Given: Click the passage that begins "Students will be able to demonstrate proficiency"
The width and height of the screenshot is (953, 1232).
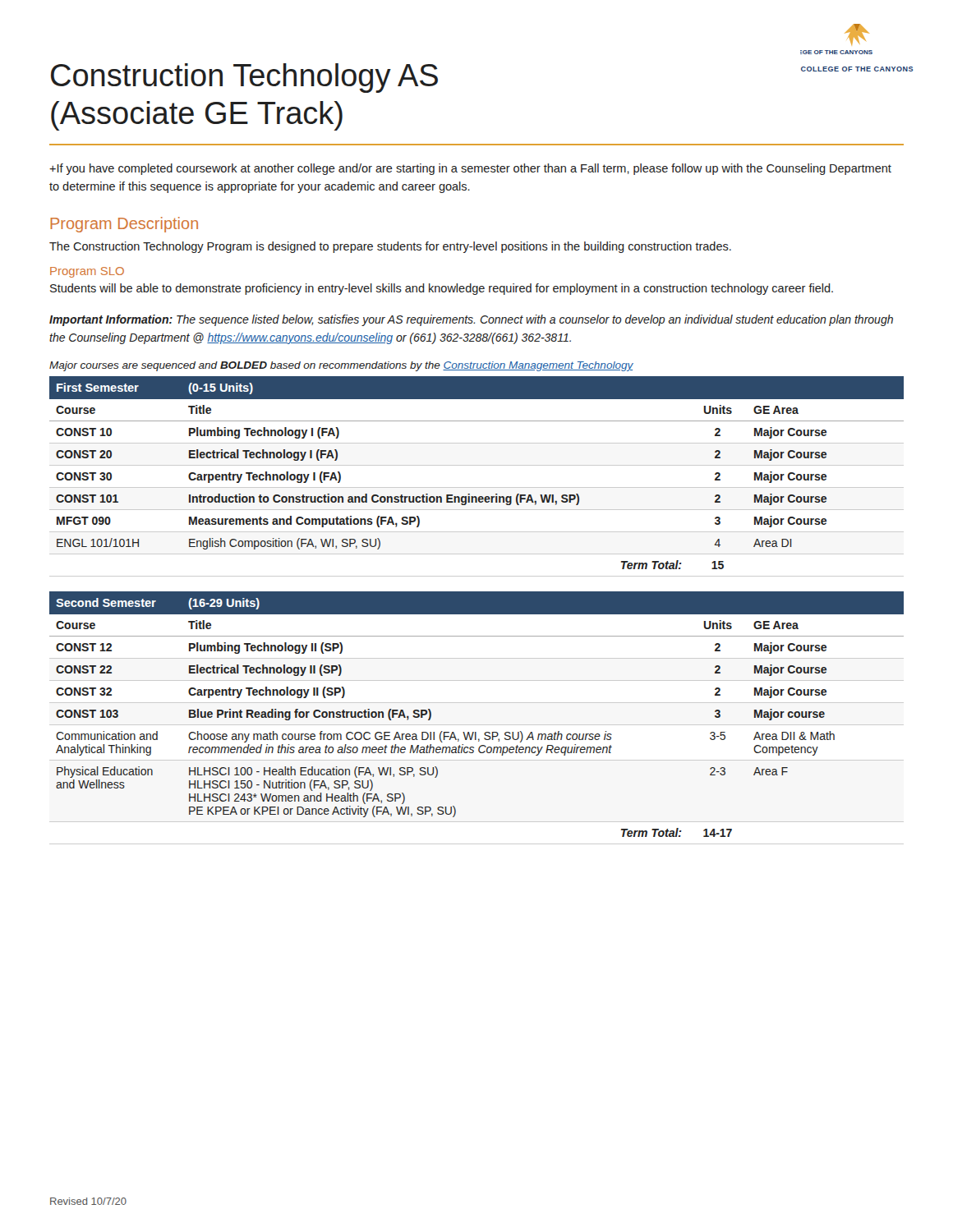Looking at the screenshot, I should 442,289.
